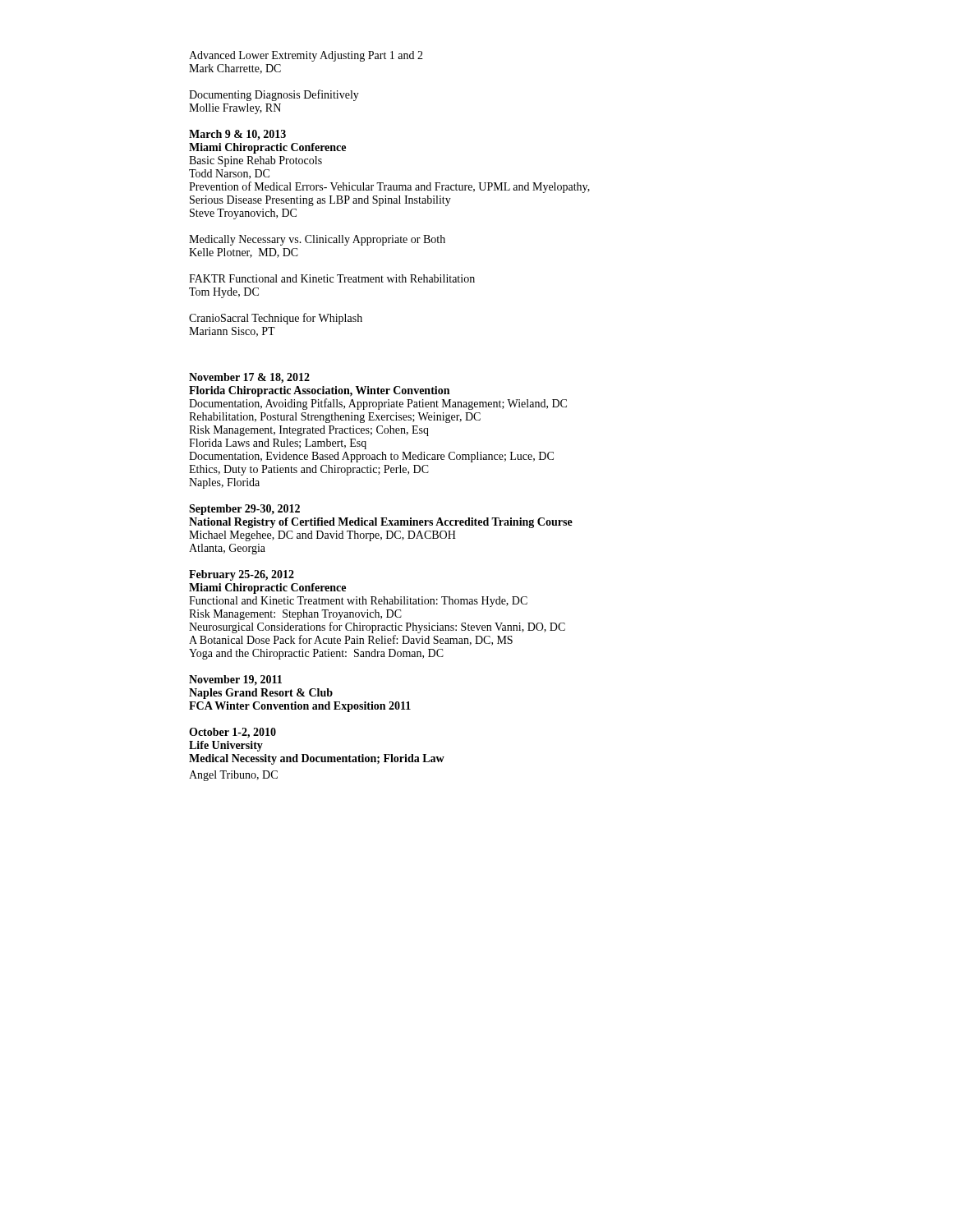The width and height of the screenshot is (953, 1232).
Task: Find "Angel Tribuno, DC" on this page
Action: click(x=234, y=775)
